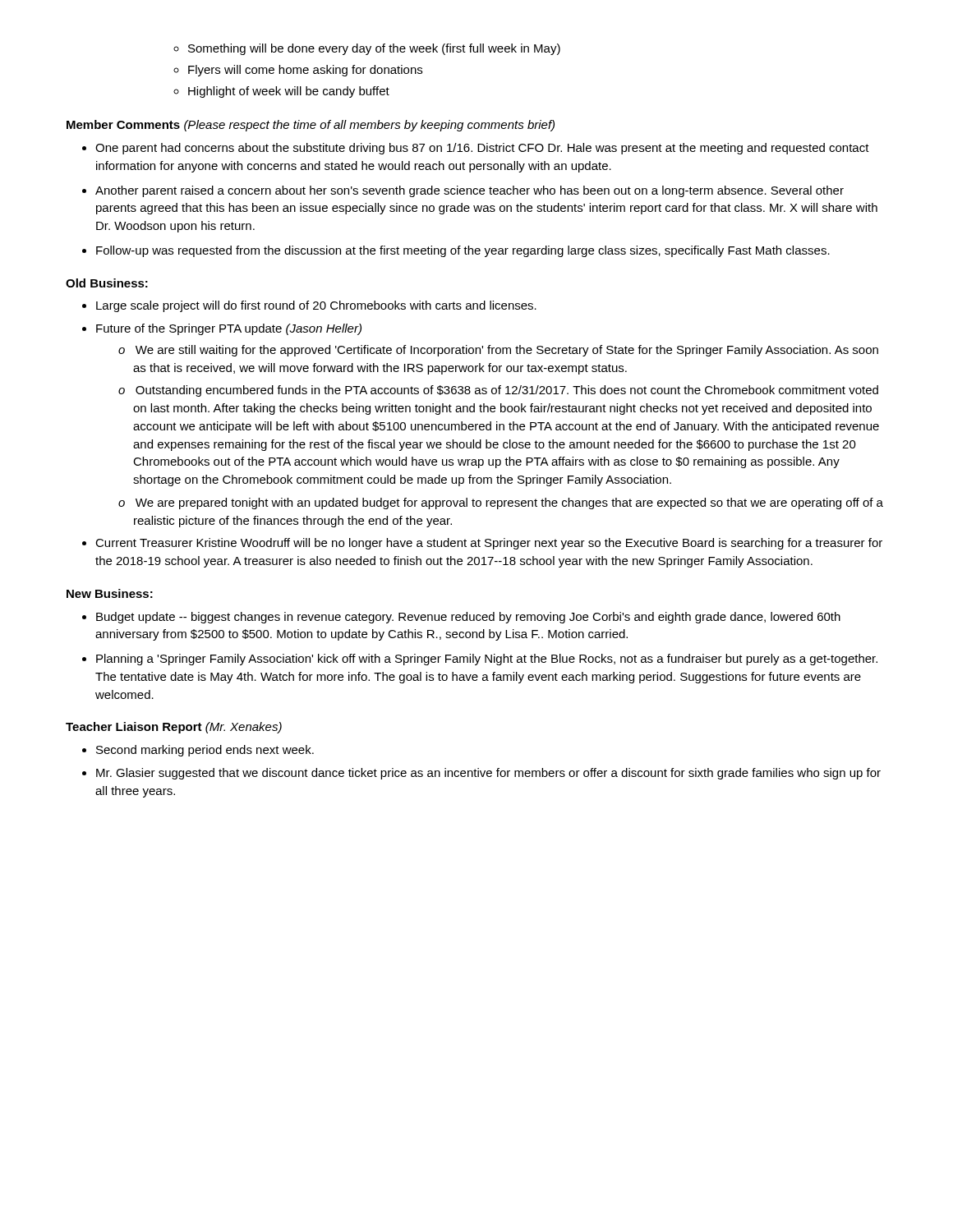Navigate to the region starting "Budget update -- biggest changes in"

click(476, 625)
